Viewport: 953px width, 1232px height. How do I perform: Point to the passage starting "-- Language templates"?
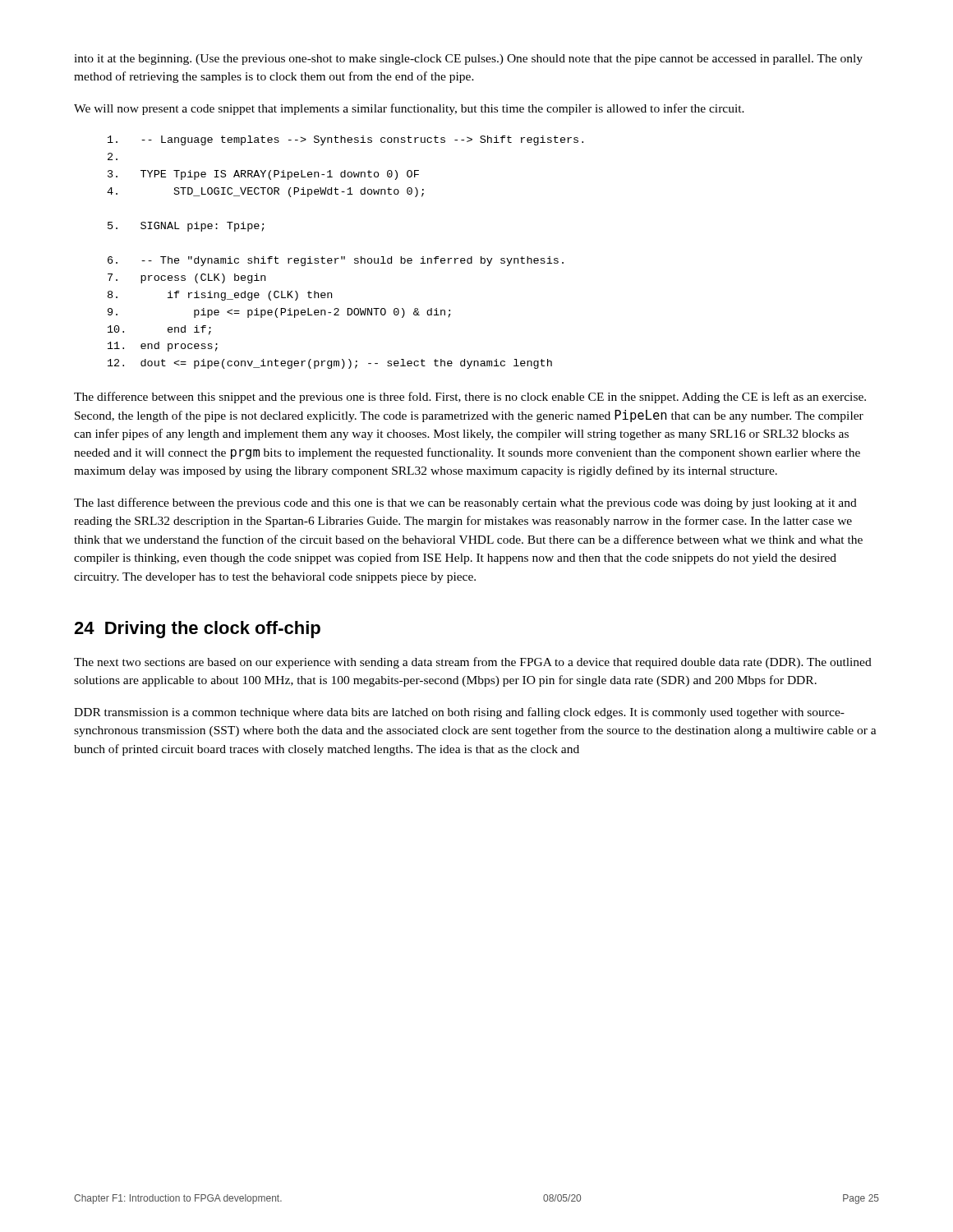pyautogui.click(x=493, y=253)
